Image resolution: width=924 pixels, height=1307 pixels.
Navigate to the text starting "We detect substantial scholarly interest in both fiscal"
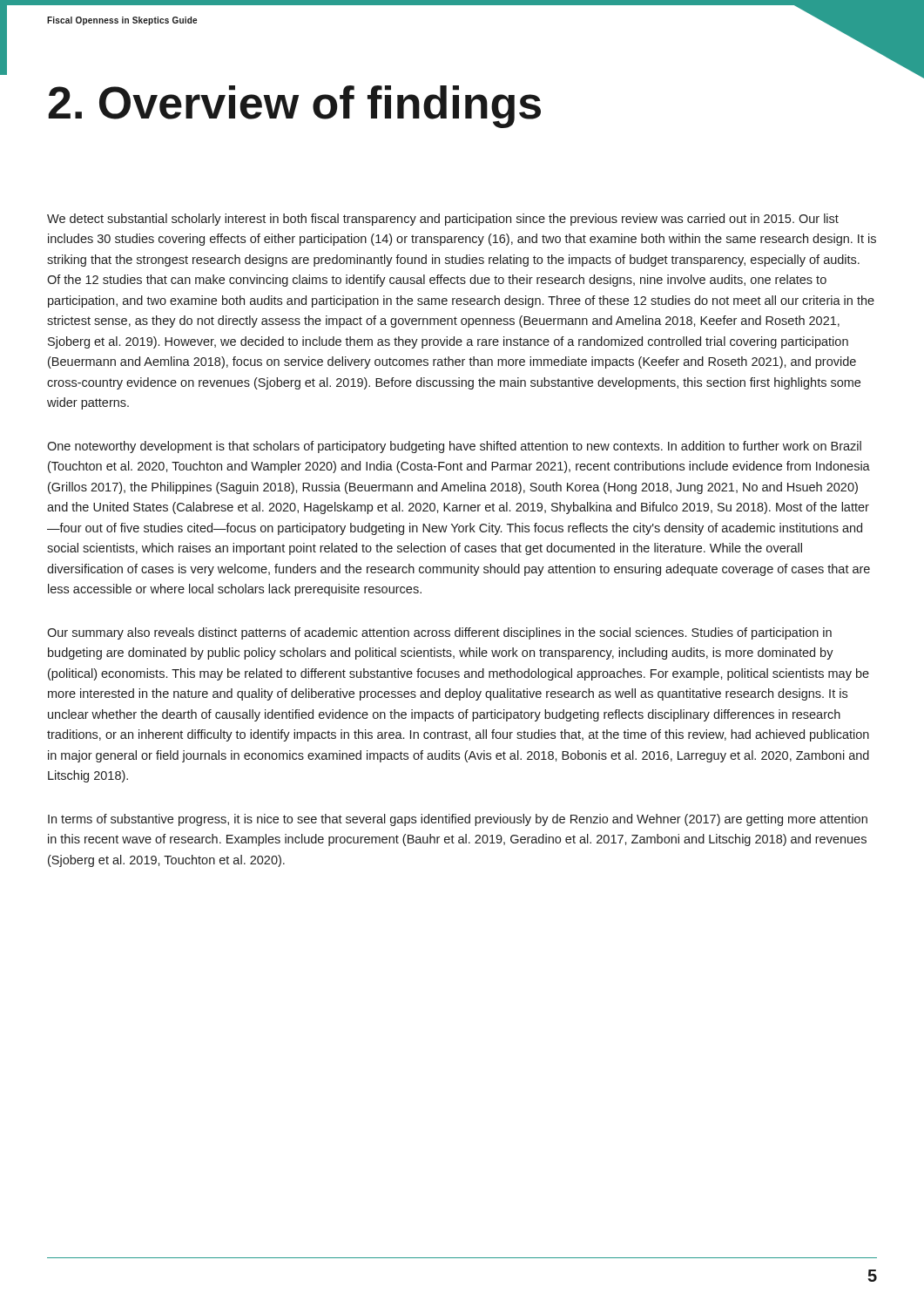click(462, 311)
